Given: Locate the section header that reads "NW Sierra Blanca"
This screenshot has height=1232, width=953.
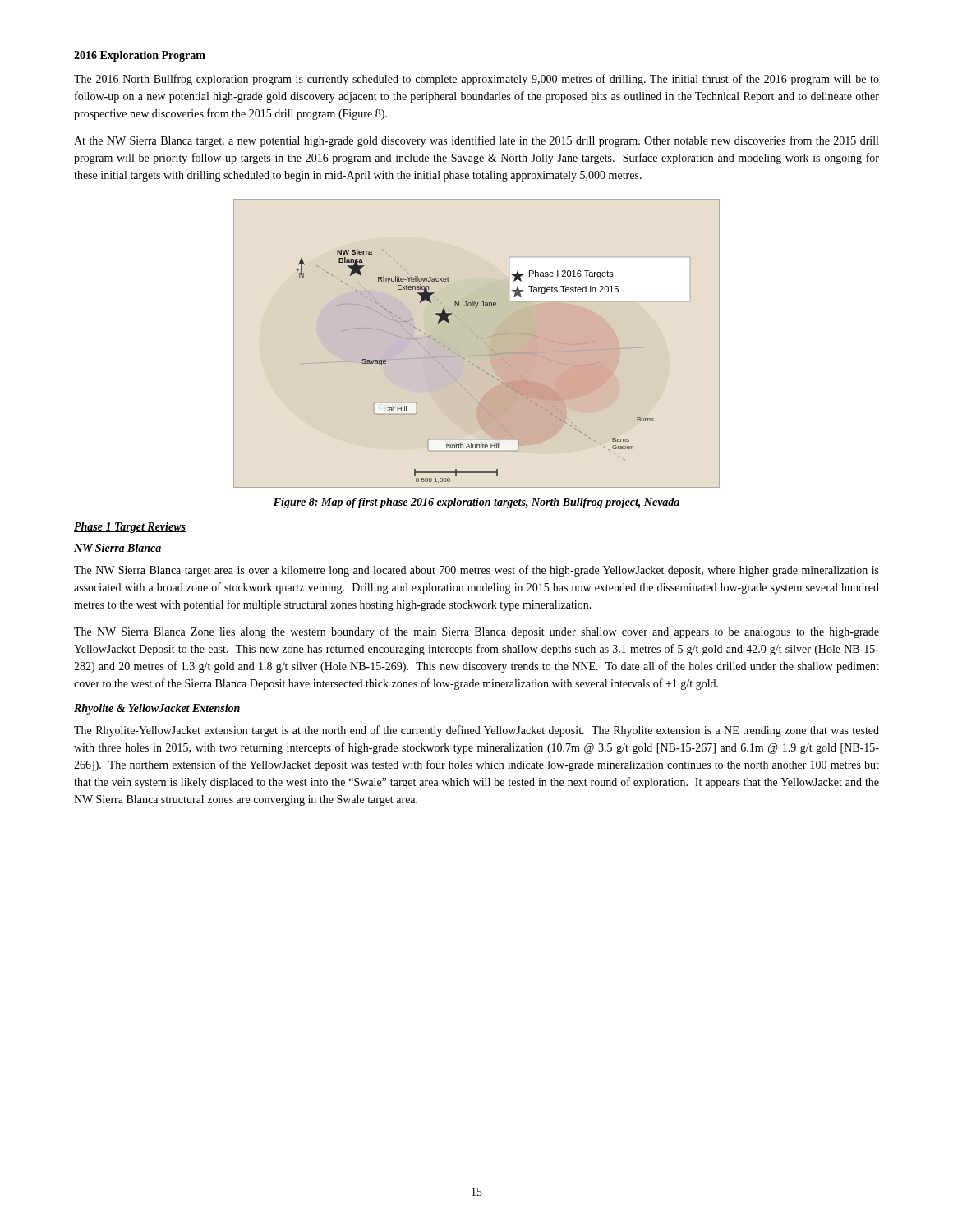Looking at the screenshot, I should tap(118, 548).
